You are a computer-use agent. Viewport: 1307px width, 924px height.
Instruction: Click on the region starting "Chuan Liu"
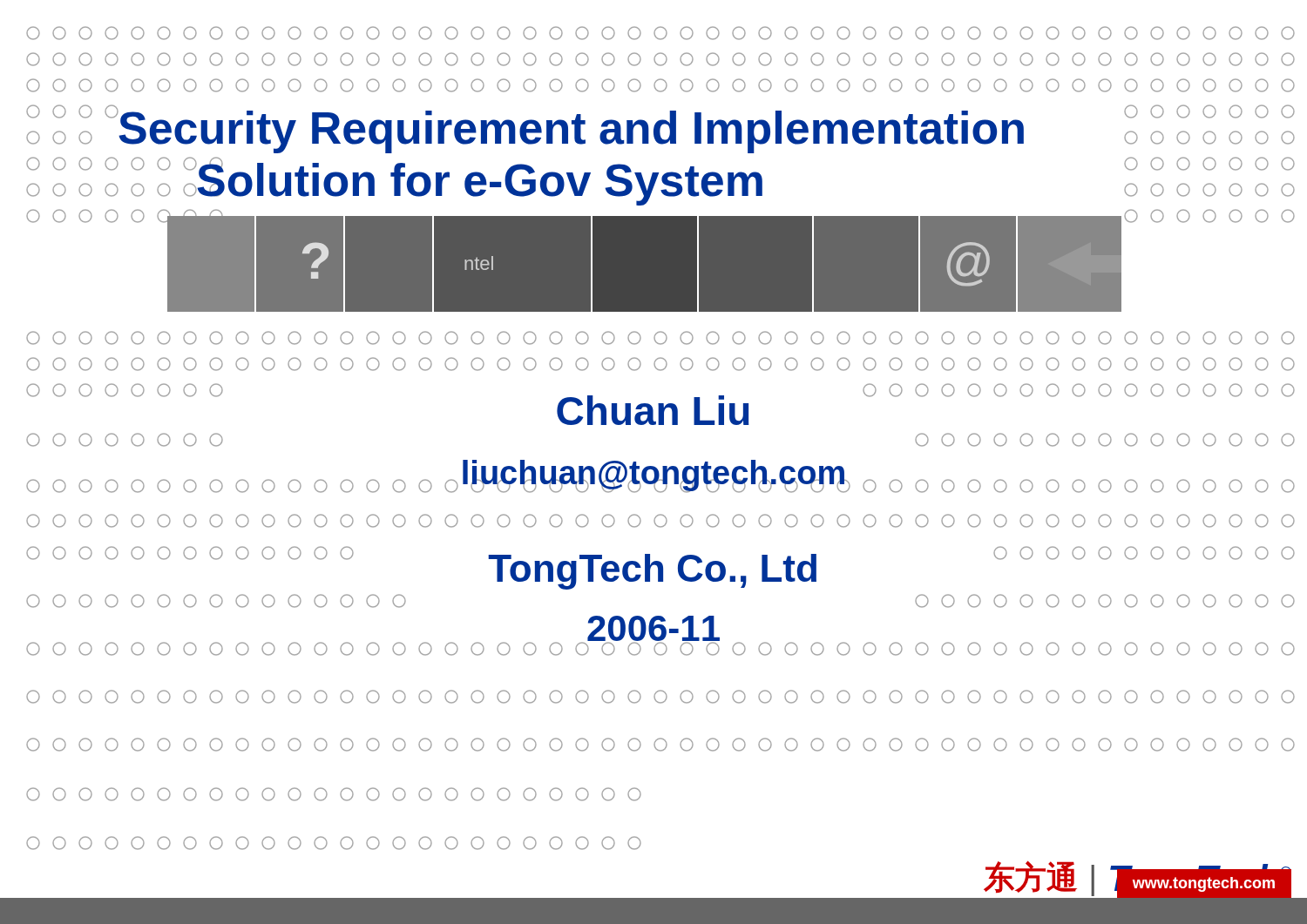[654, 411]
